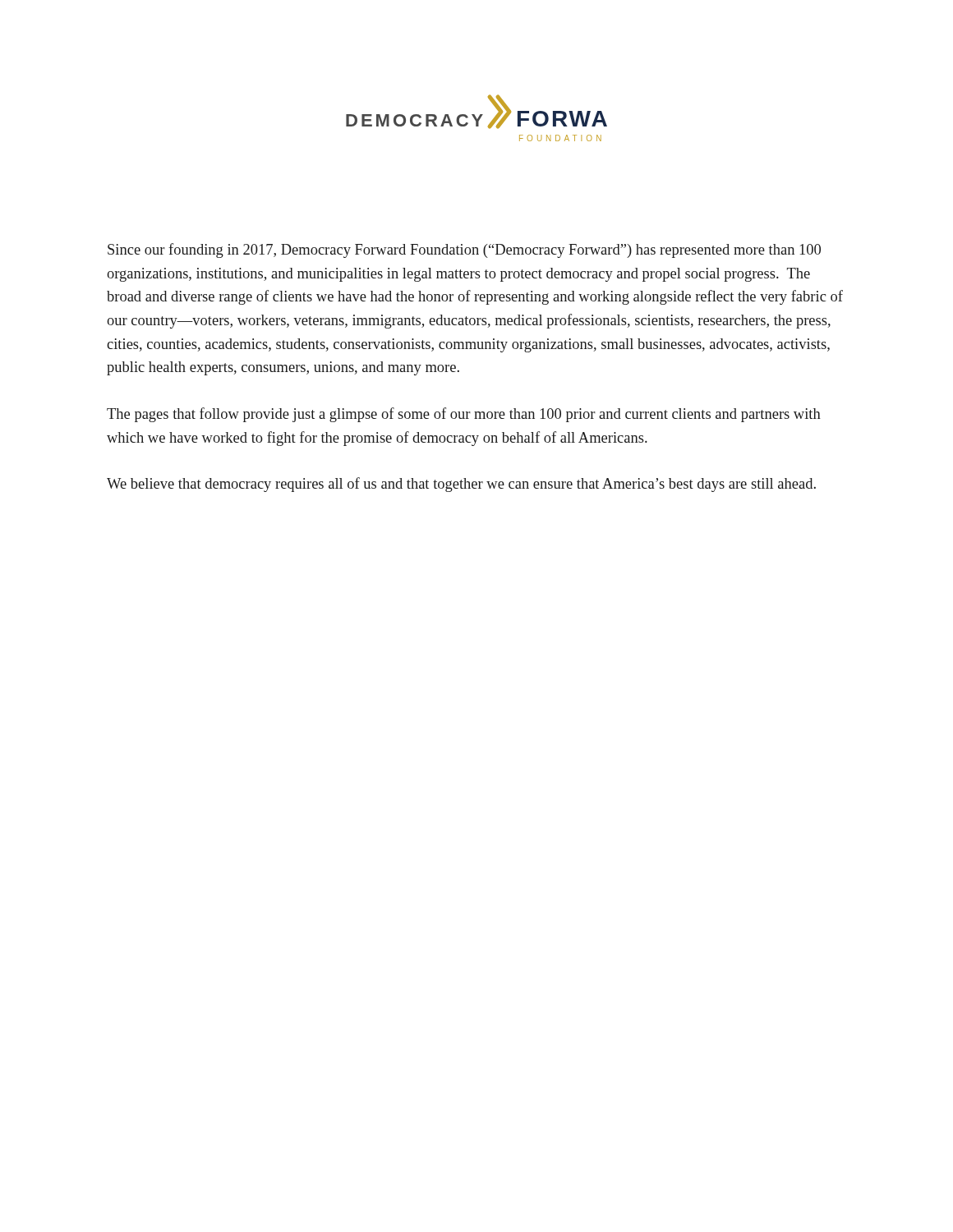Click the passage that begins "Since our founding in"

[475, 309]
